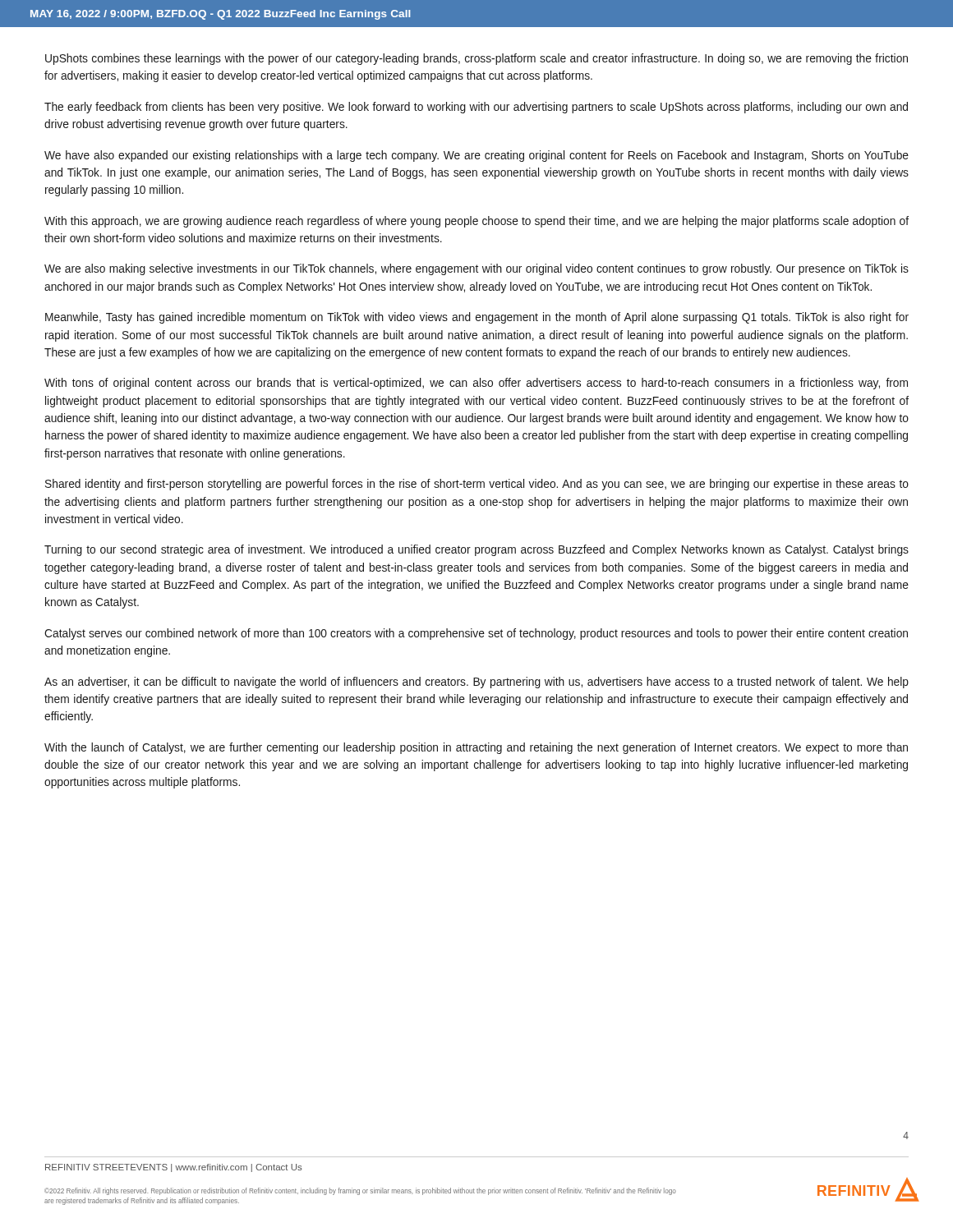The width and height of the screenshot is (953, 1232).
Task: Find the passage starting "We have also expanded our existing relationships"
Action: click(476, 173)
